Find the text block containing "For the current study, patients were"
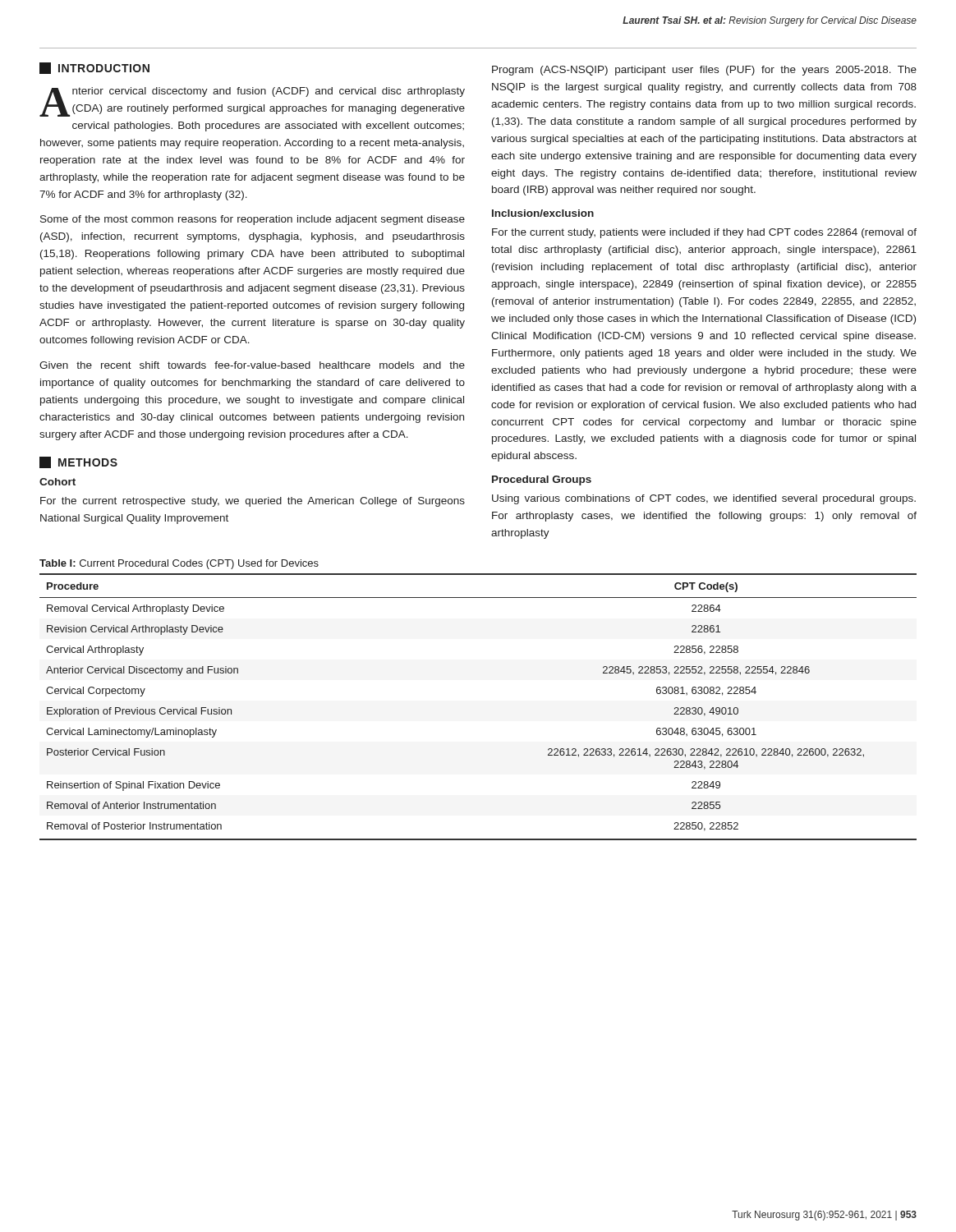956x1232 pixels. [704, 344]
